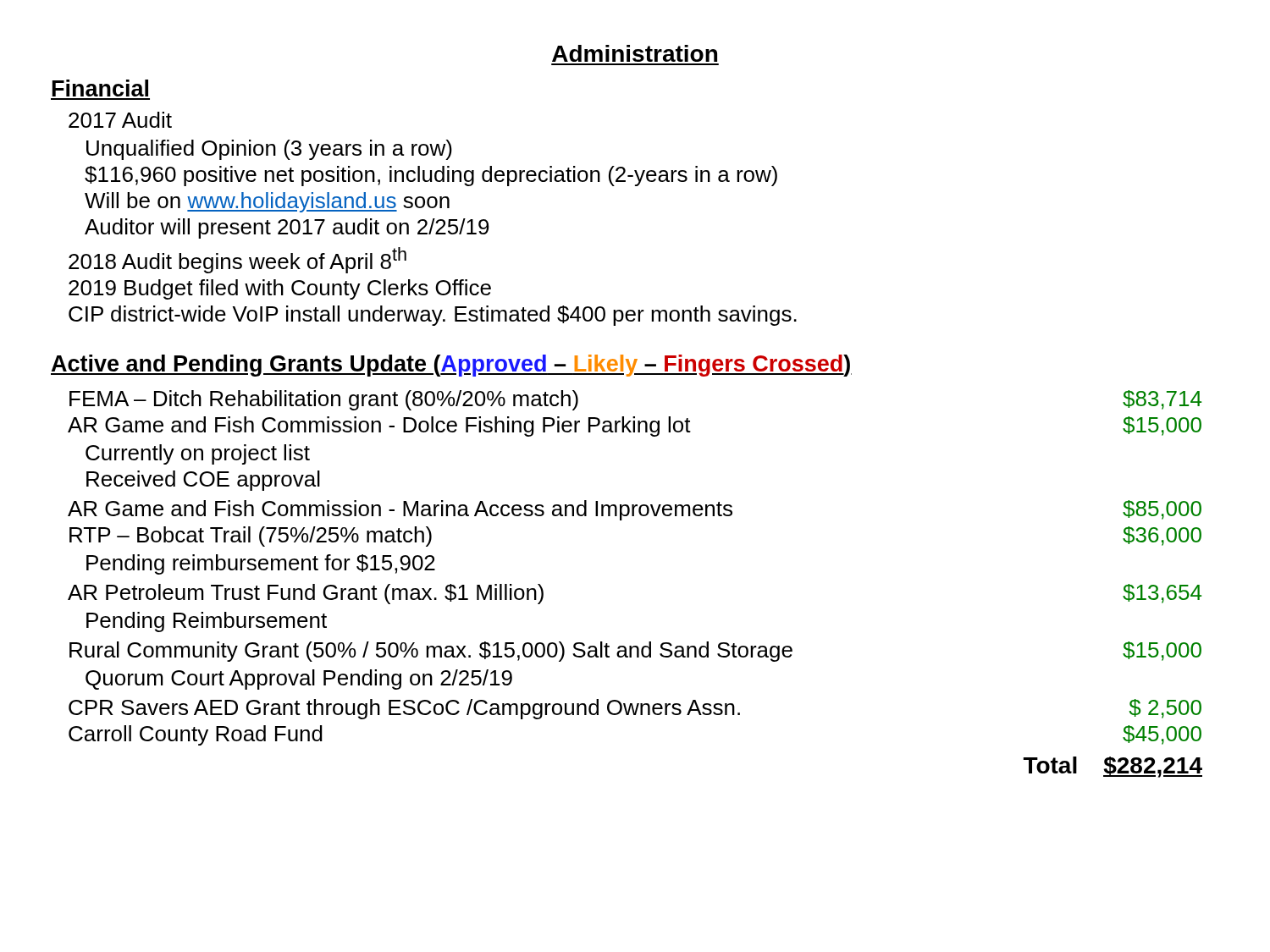
Task: Select the list item that says "Pending Reimbursement"
Action: click(x=207, y=622)
